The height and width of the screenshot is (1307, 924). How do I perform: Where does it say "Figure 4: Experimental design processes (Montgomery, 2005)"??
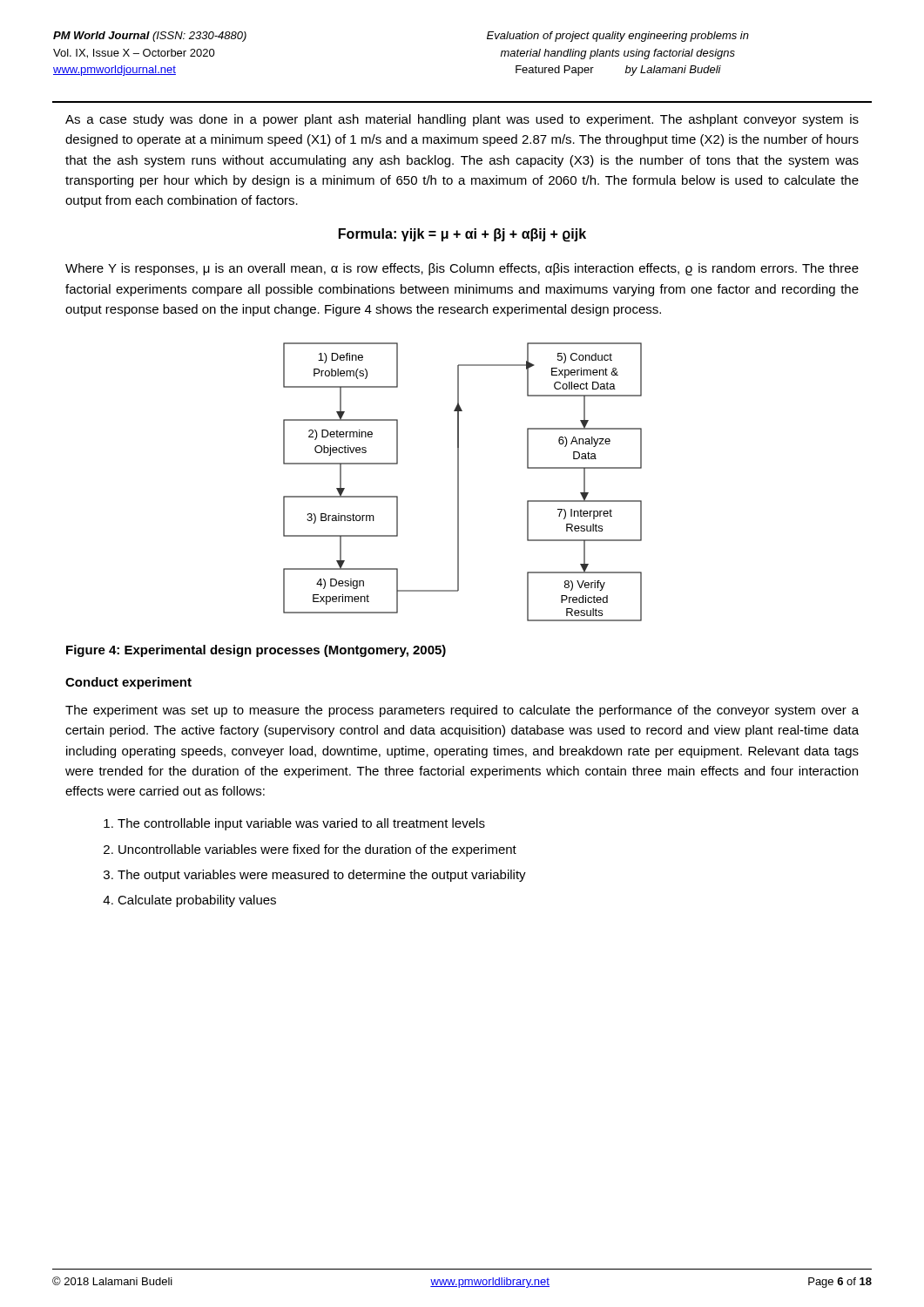tap(256, 650)
